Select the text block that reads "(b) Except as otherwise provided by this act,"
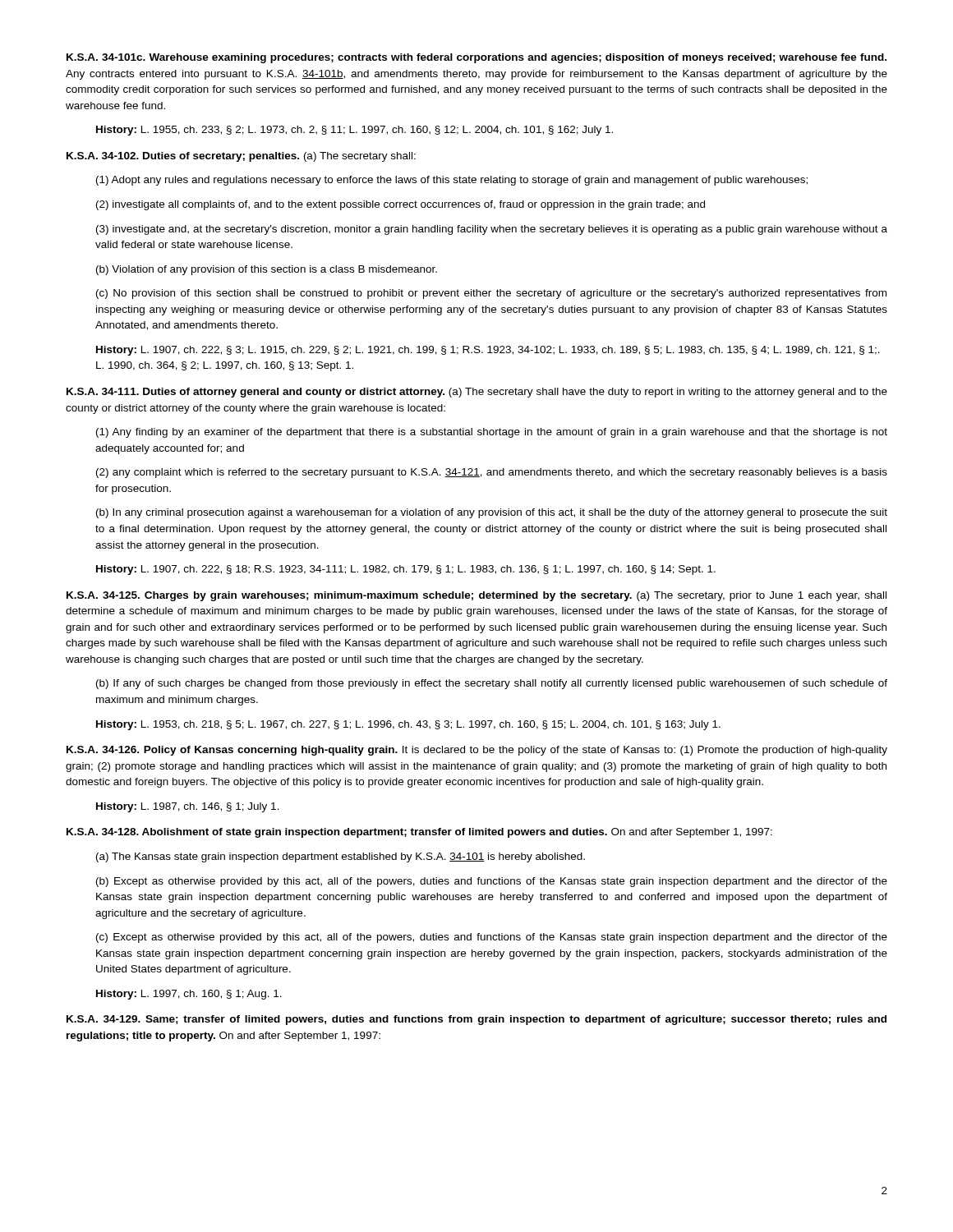953x1232 pixels. point(491,897)
